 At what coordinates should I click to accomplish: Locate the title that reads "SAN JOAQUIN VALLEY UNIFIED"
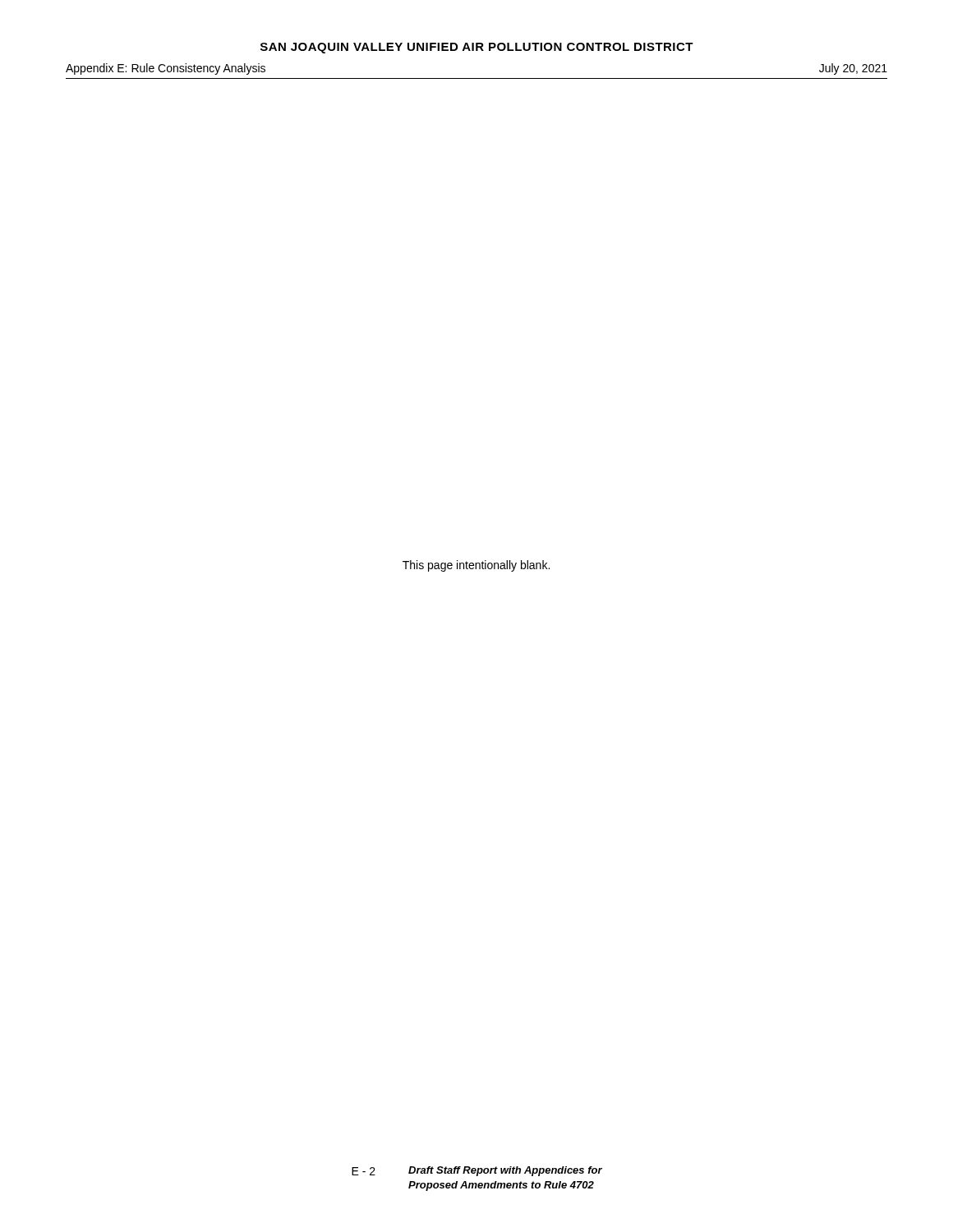click(476, 46)
